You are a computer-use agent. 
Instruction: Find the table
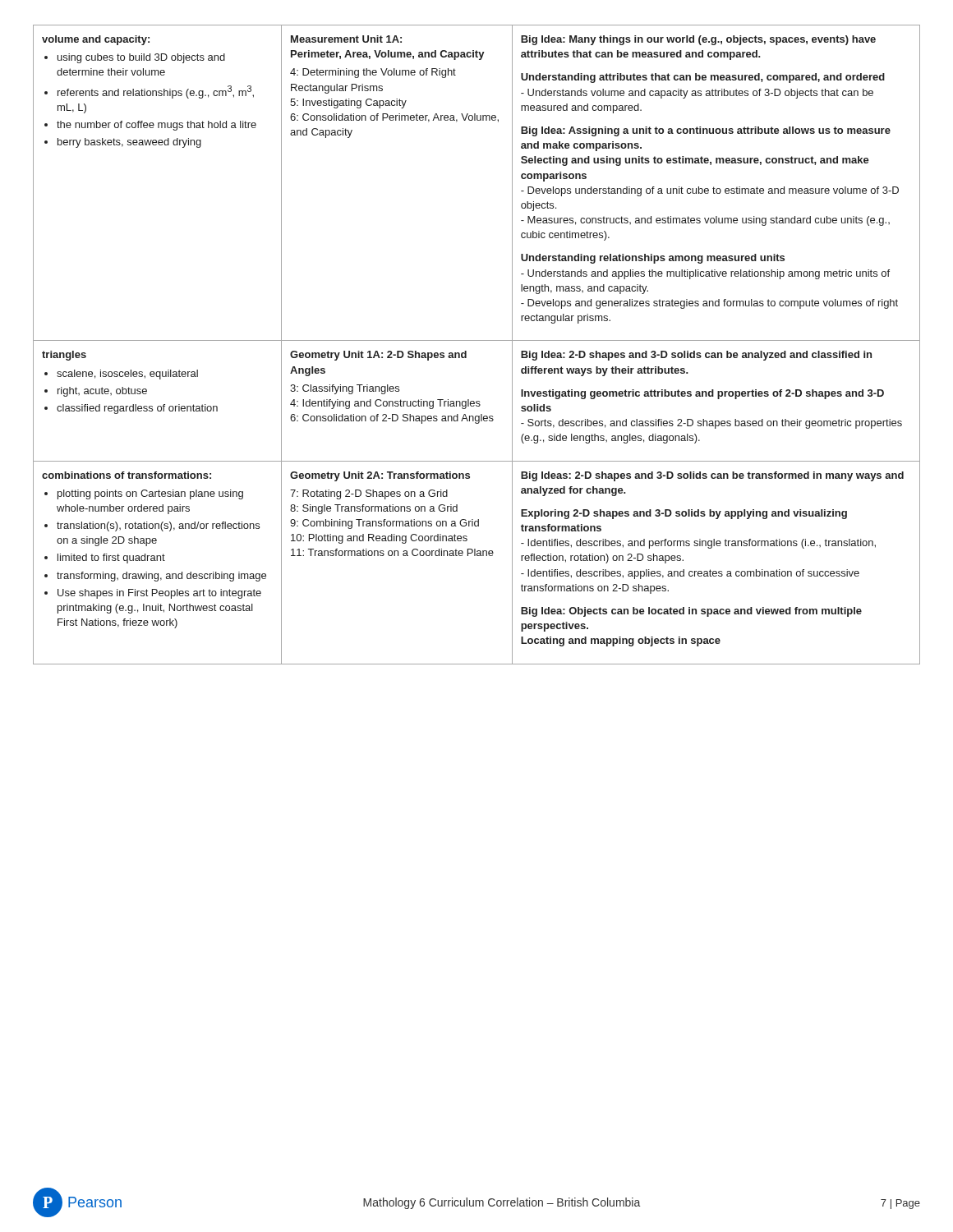[x=476, y=344]
